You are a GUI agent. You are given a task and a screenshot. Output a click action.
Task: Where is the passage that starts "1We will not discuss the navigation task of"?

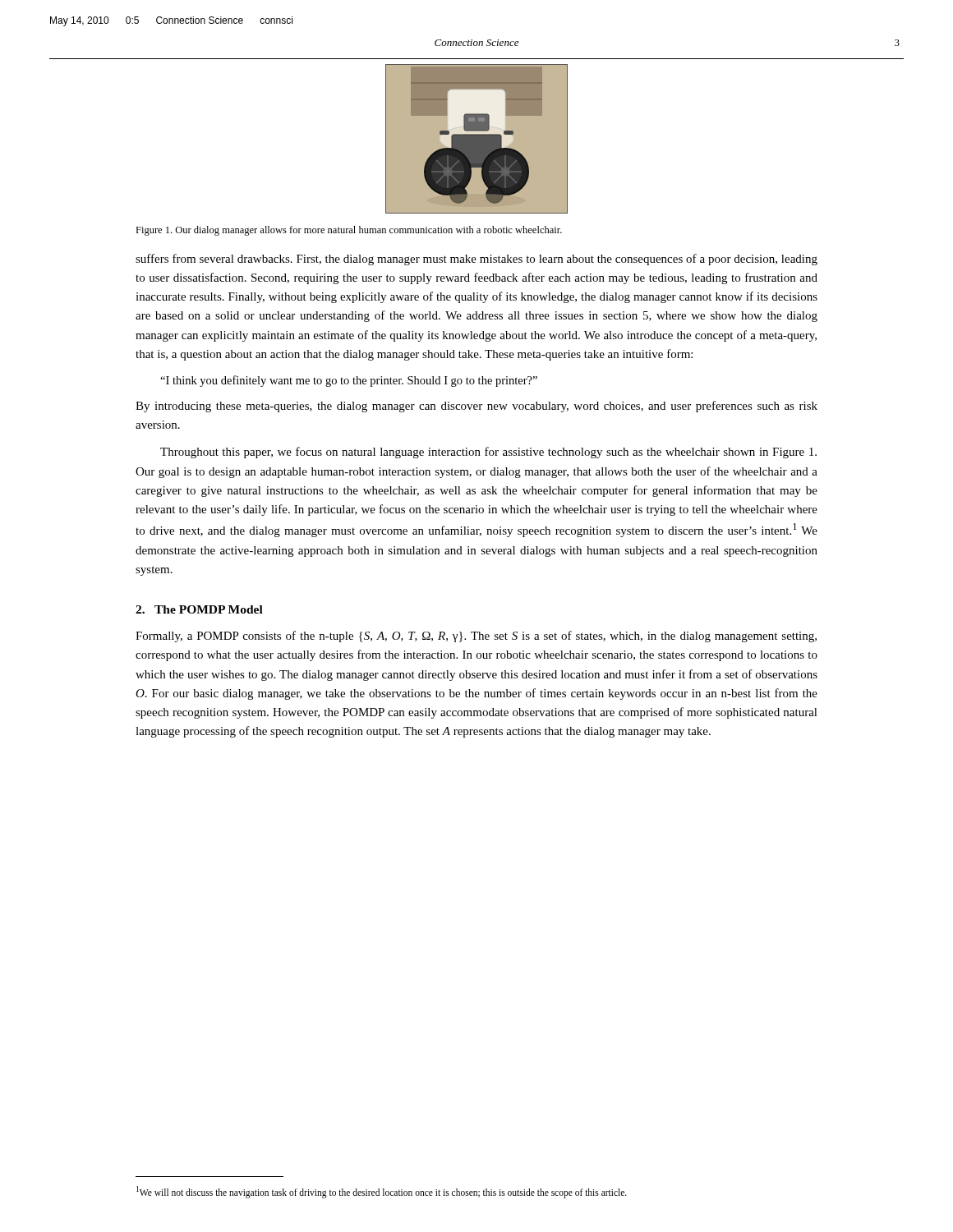(381, 1190)
